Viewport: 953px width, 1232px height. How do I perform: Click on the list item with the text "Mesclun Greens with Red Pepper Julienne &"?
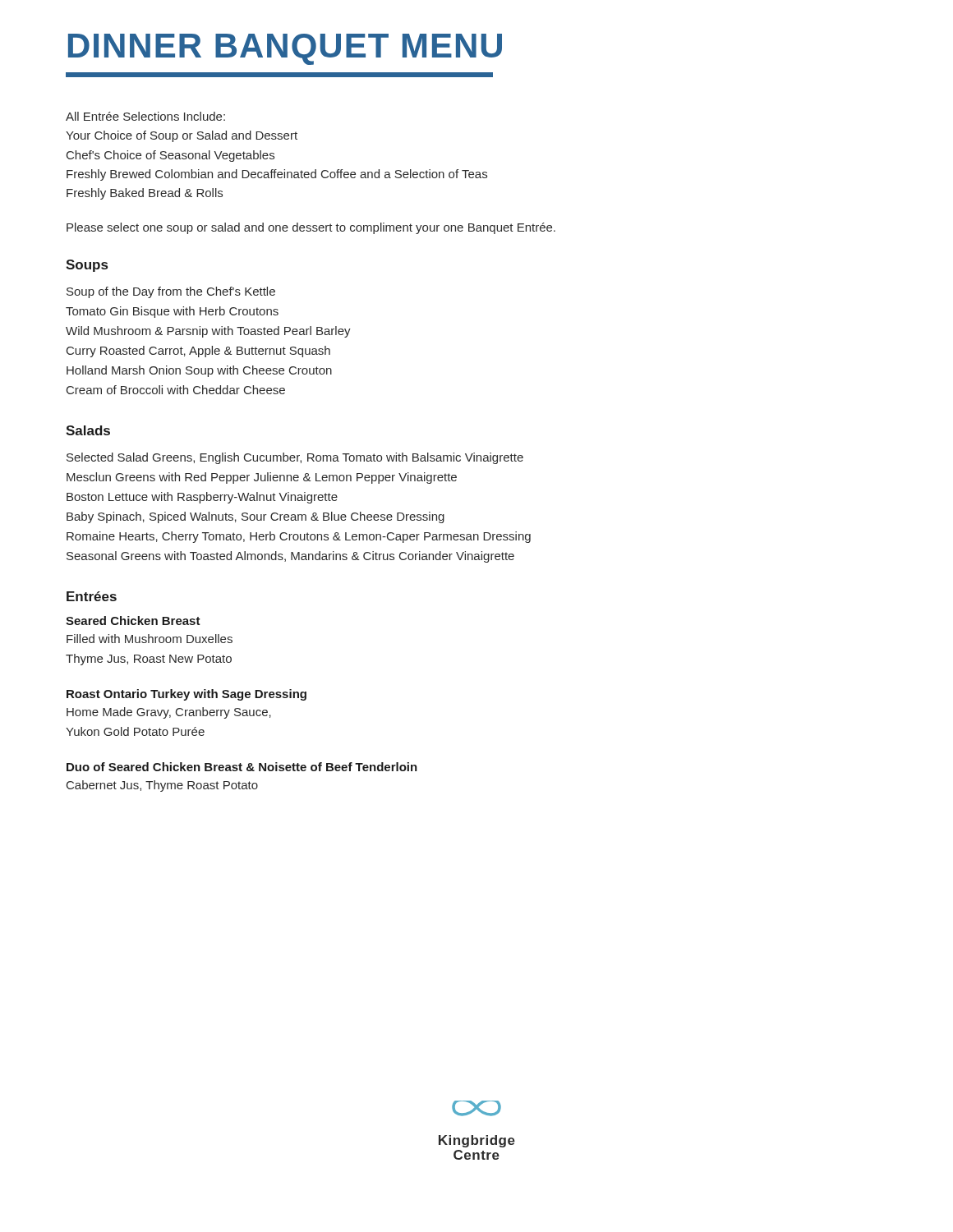(x=262, y=477)
